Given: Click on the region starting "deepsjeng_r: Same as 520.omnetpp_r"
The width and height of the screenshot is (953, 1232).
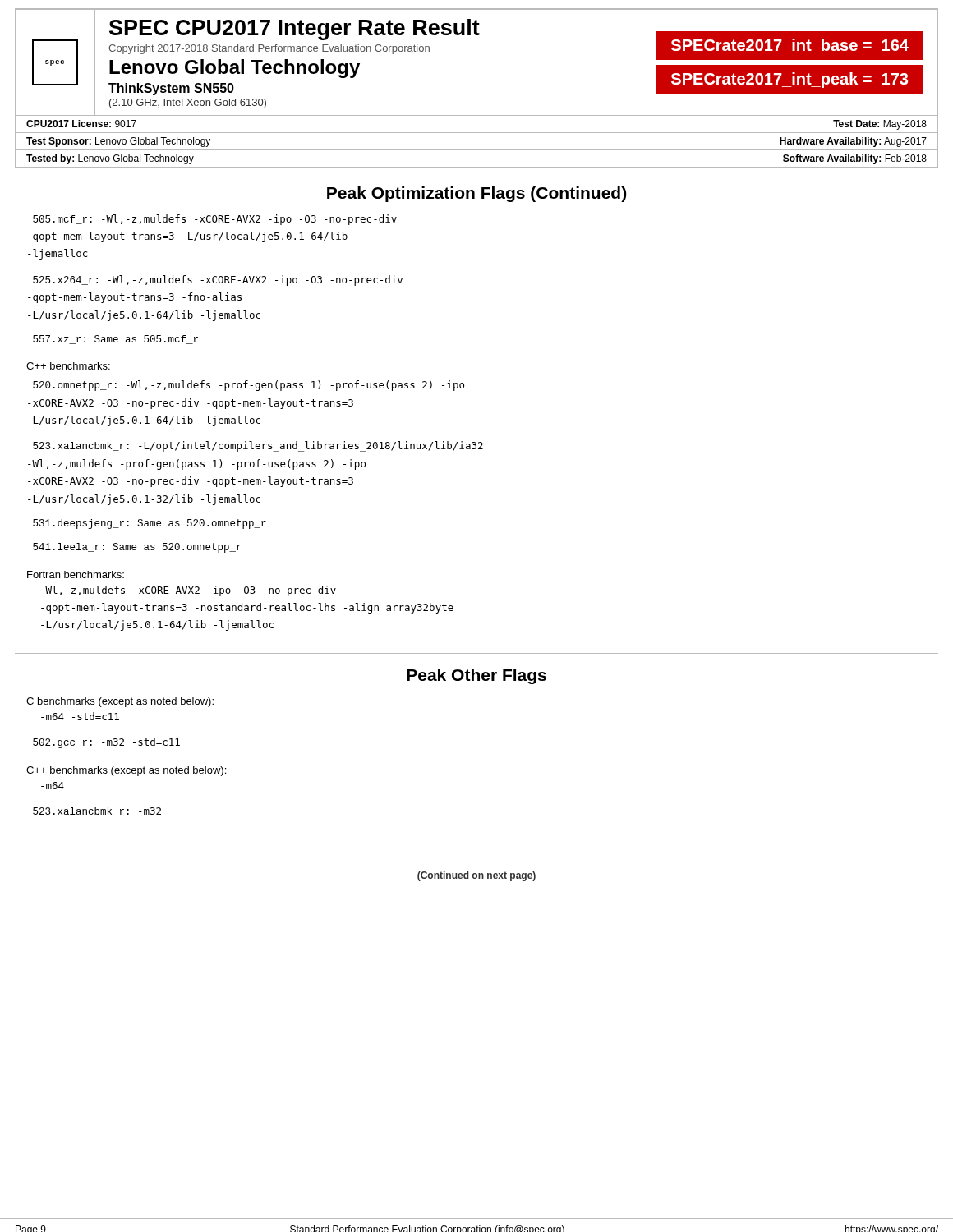Looking at the screenshot, I should (x=146, y=524).
